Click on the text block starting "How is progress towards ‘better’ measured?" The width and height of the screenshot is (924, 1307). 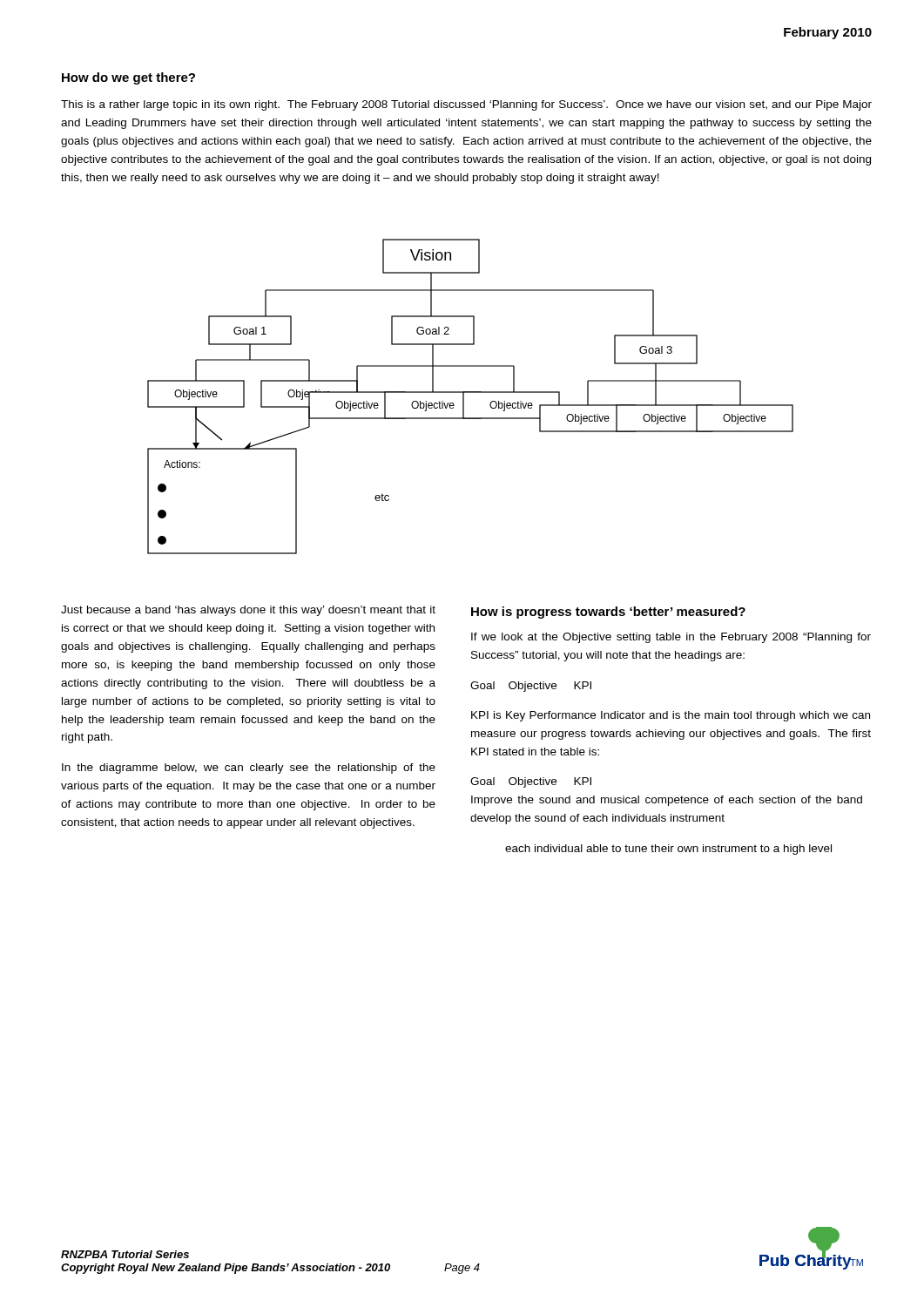coord(608,611)
